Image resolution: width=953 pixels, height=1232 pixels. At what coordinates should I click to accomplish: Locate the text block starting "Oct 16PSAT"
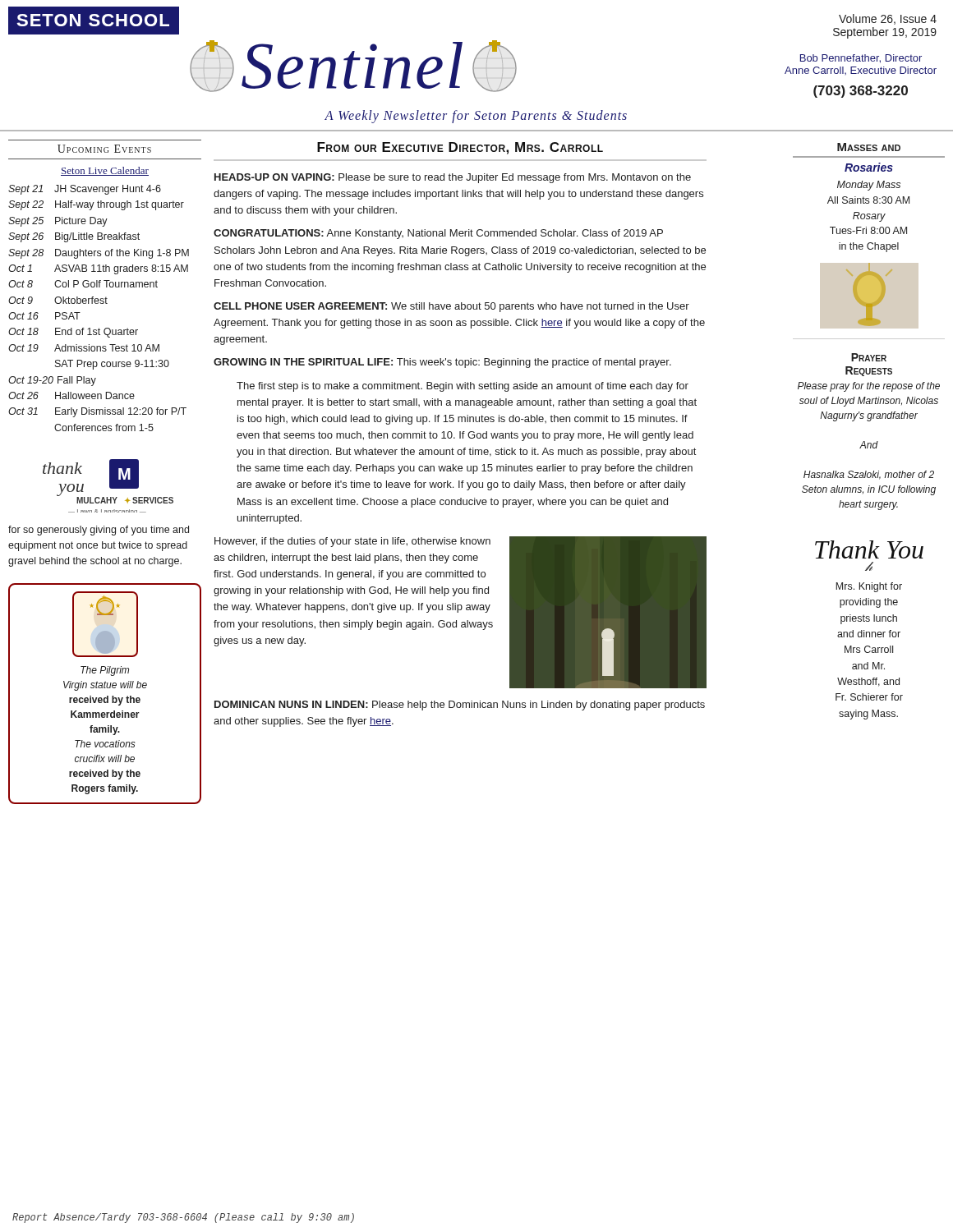tap(44, 317)
